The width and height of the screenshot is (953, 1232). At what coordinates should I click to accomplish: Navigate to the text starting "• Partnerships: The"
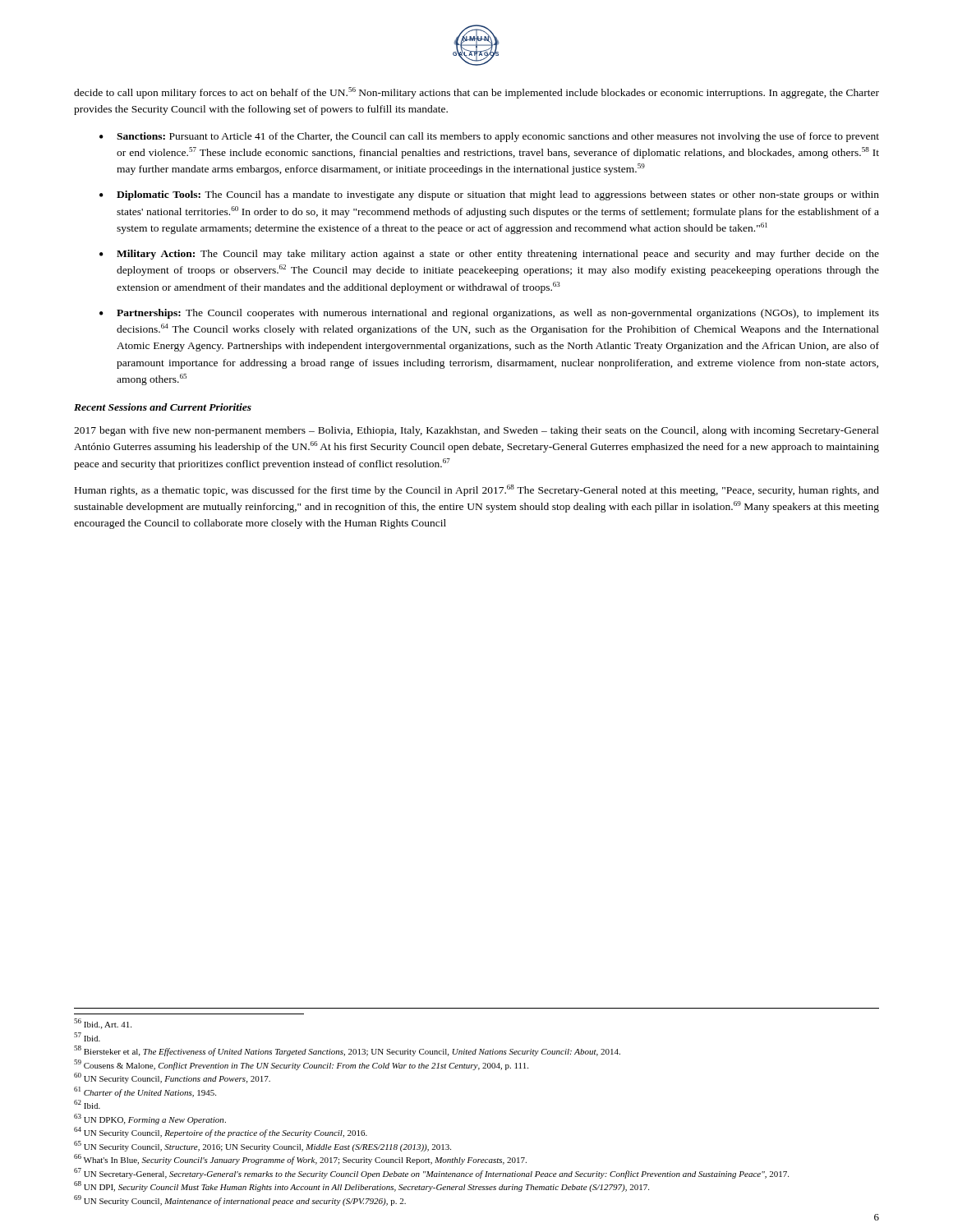coord(489,346)
